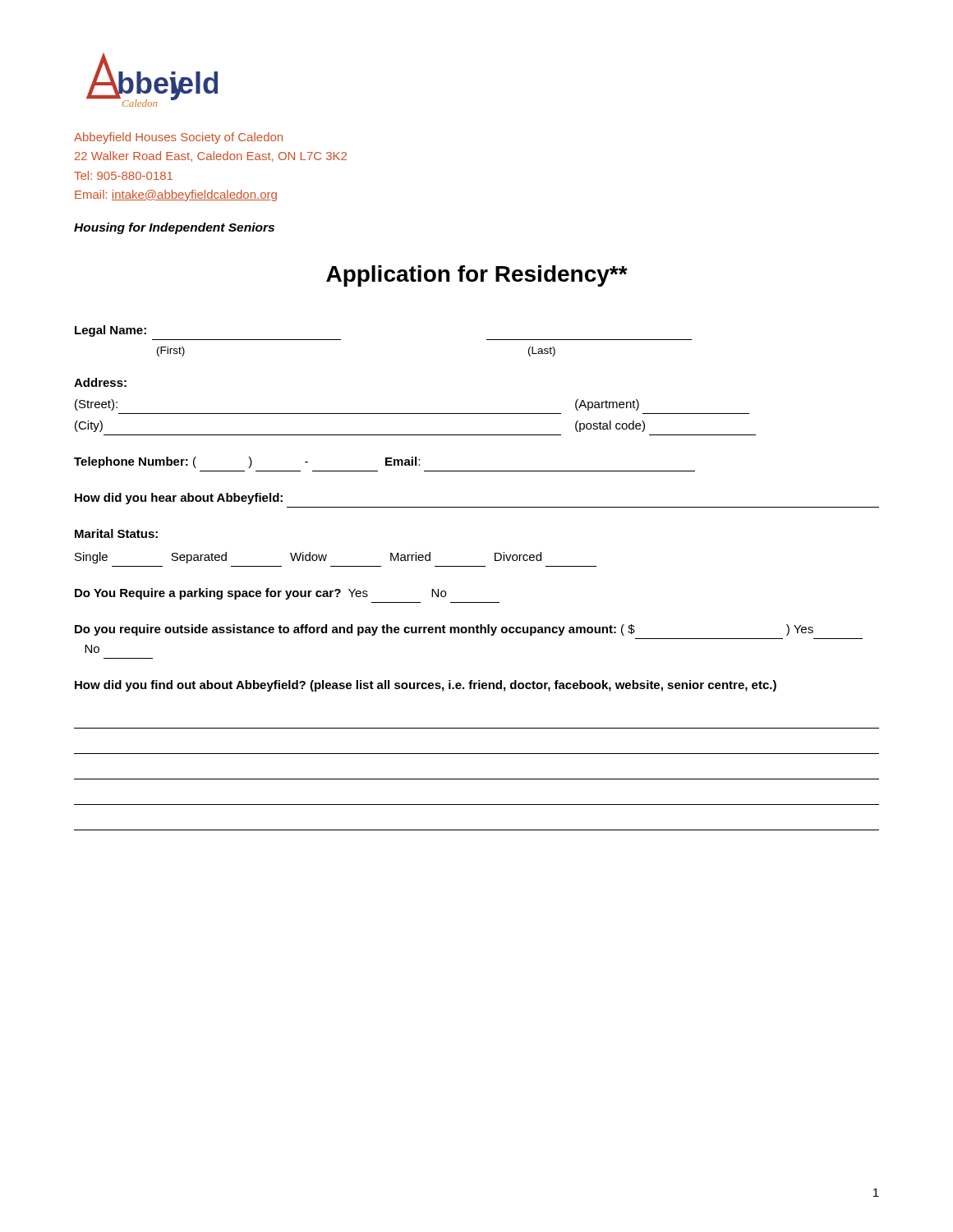This screenshot has height=1232, width=953.
Task: Click on the block starting "Application for Residency**"
Action: 476,274
